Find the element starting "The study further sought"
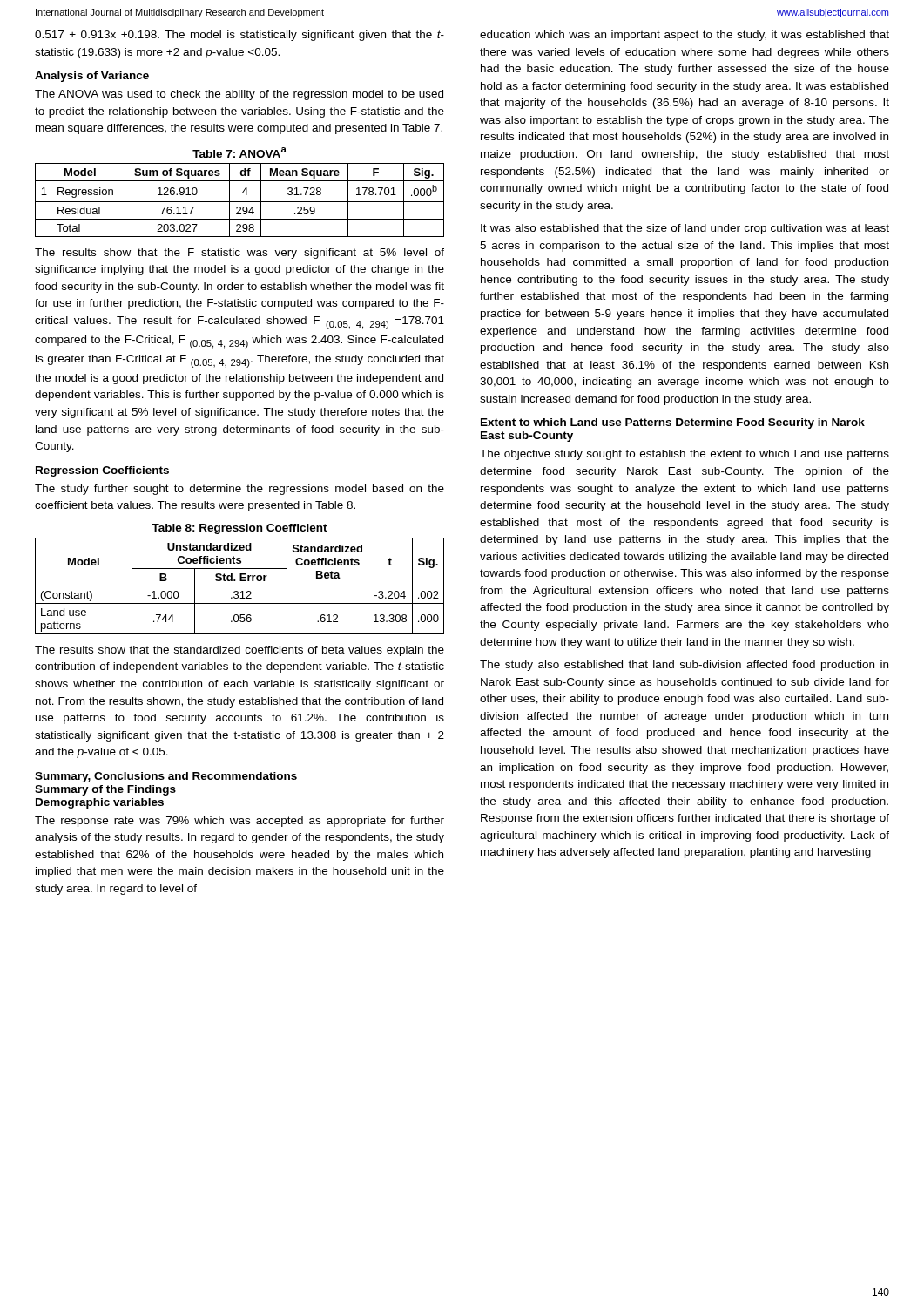 (240, 497)
